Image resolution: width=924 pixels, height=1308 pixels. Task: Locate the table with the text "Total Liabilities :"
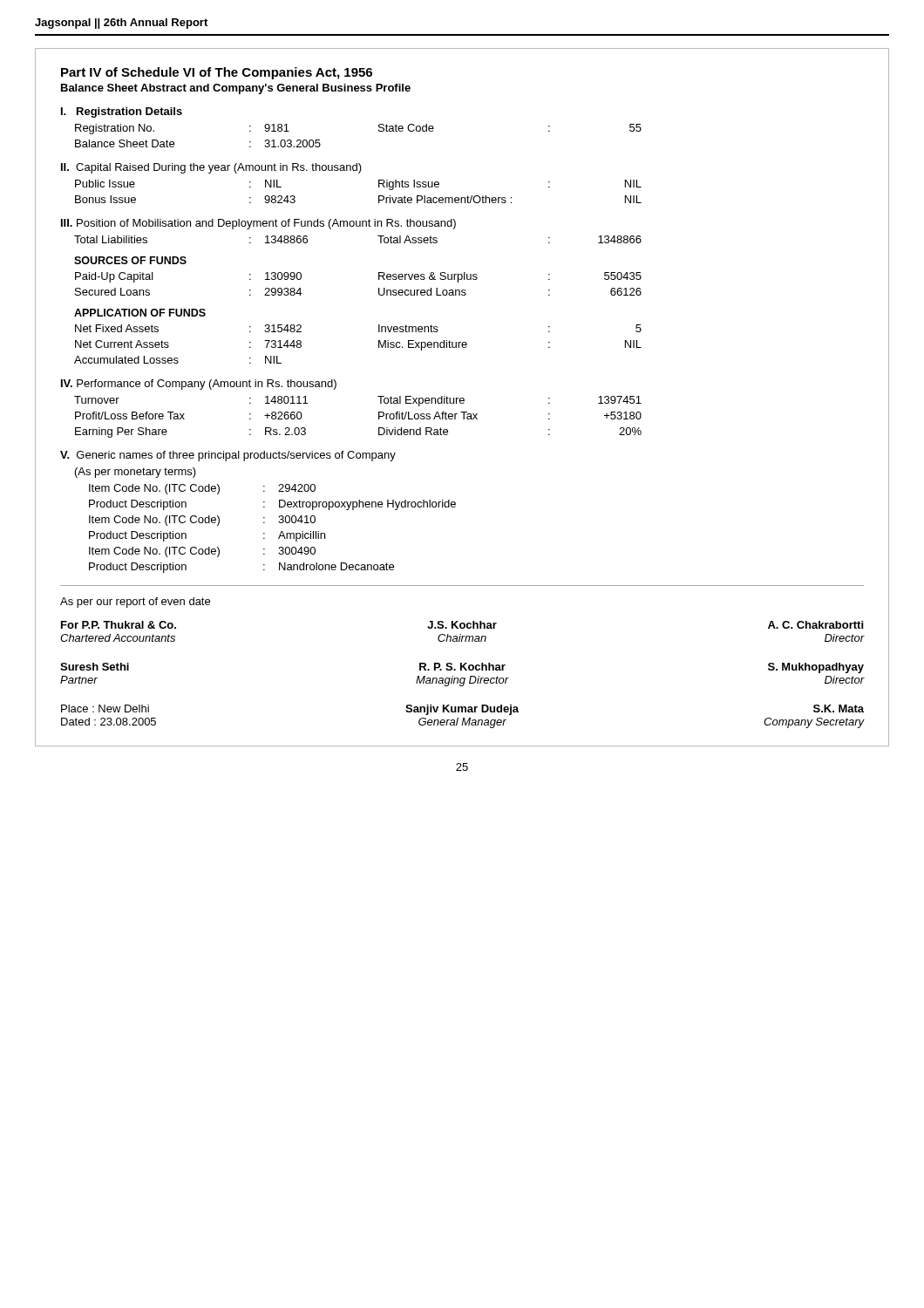[x=462, y=239]
